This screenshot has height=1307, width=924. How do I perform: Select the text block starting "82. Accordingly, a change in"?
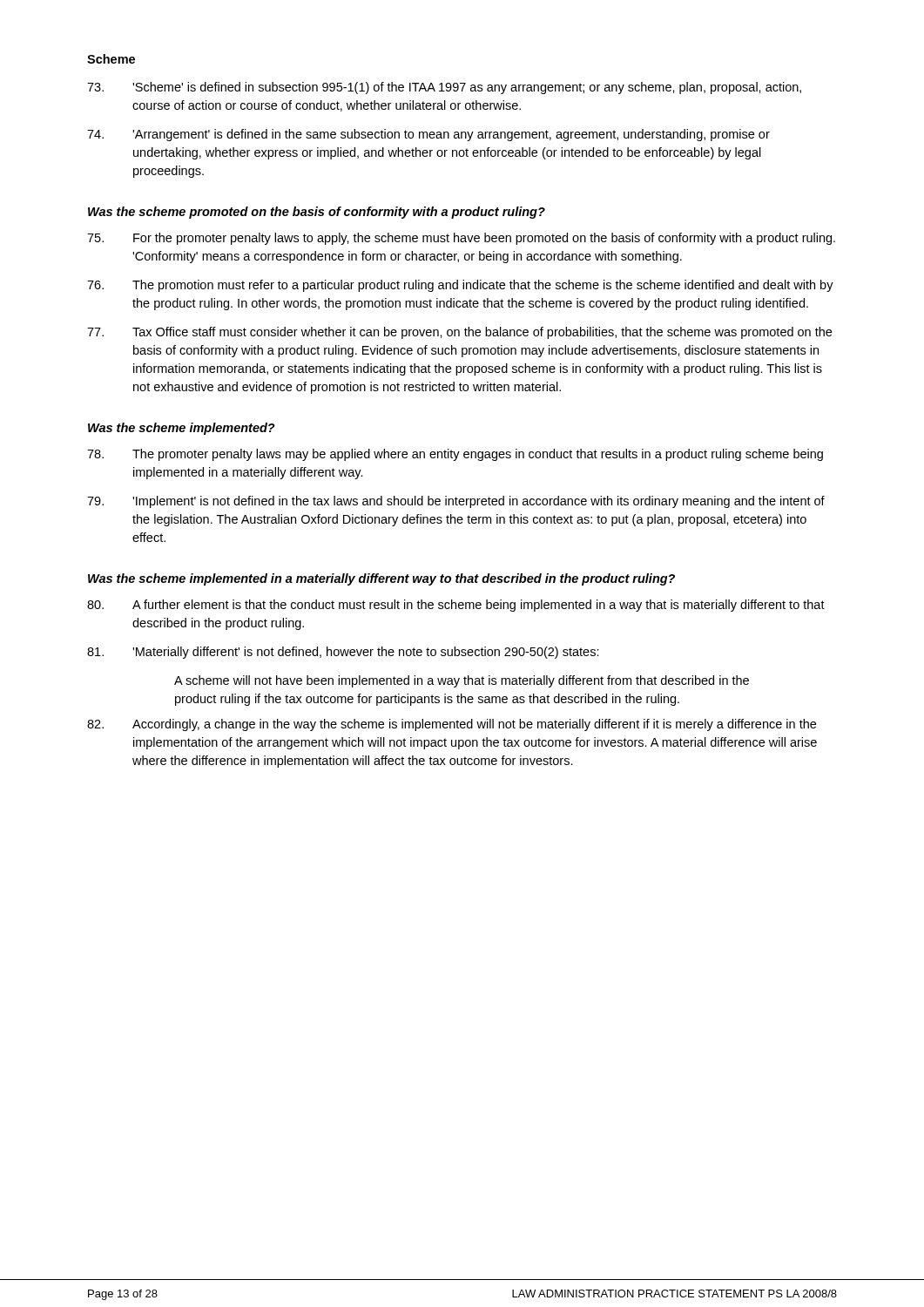click(x=462, y=743)
